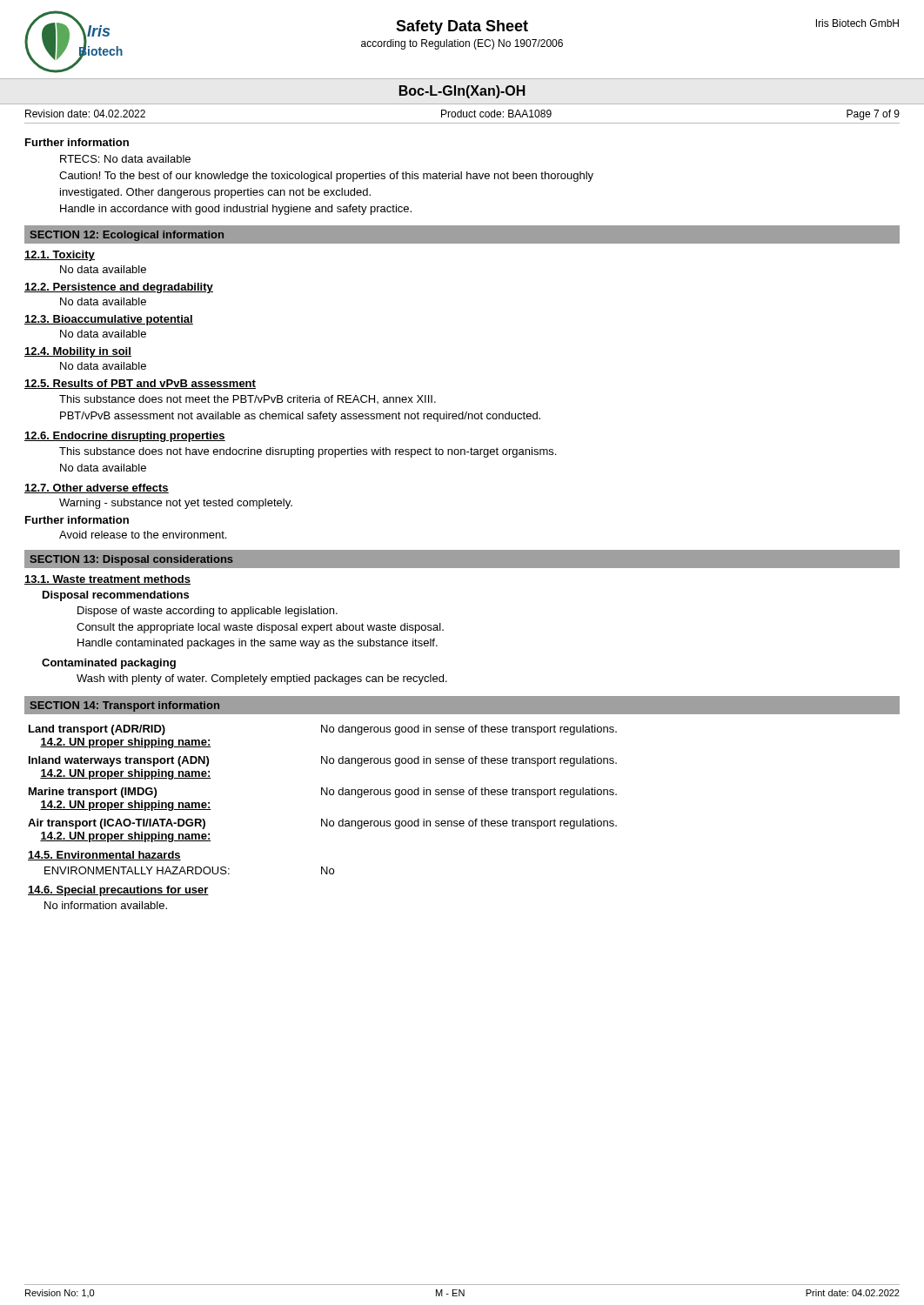Locate the text "Avoid release to the environment."

click(143, 534)
